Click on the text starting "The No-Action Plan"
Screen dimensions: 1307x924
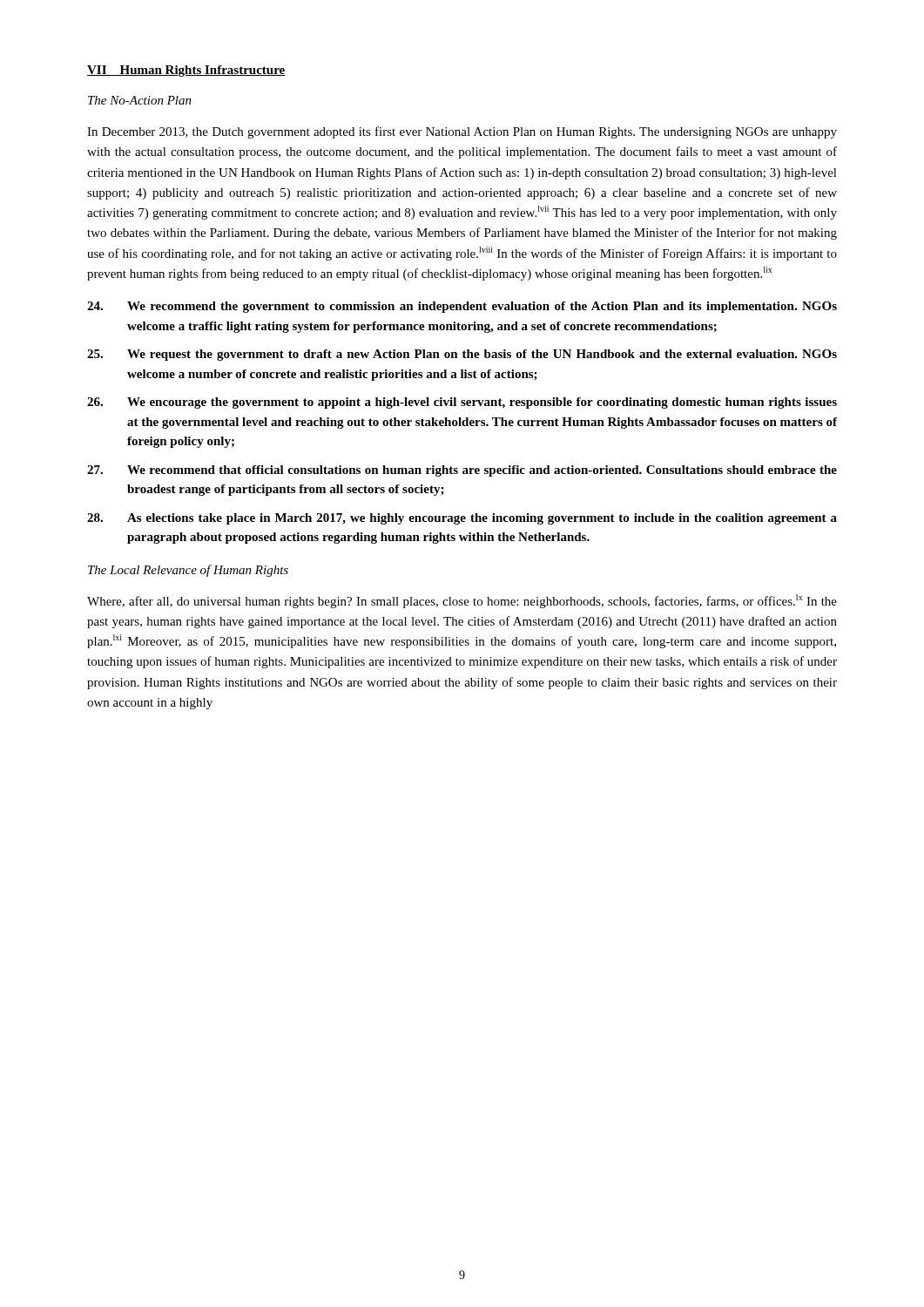pyautogui.click(x=139, y=100)
